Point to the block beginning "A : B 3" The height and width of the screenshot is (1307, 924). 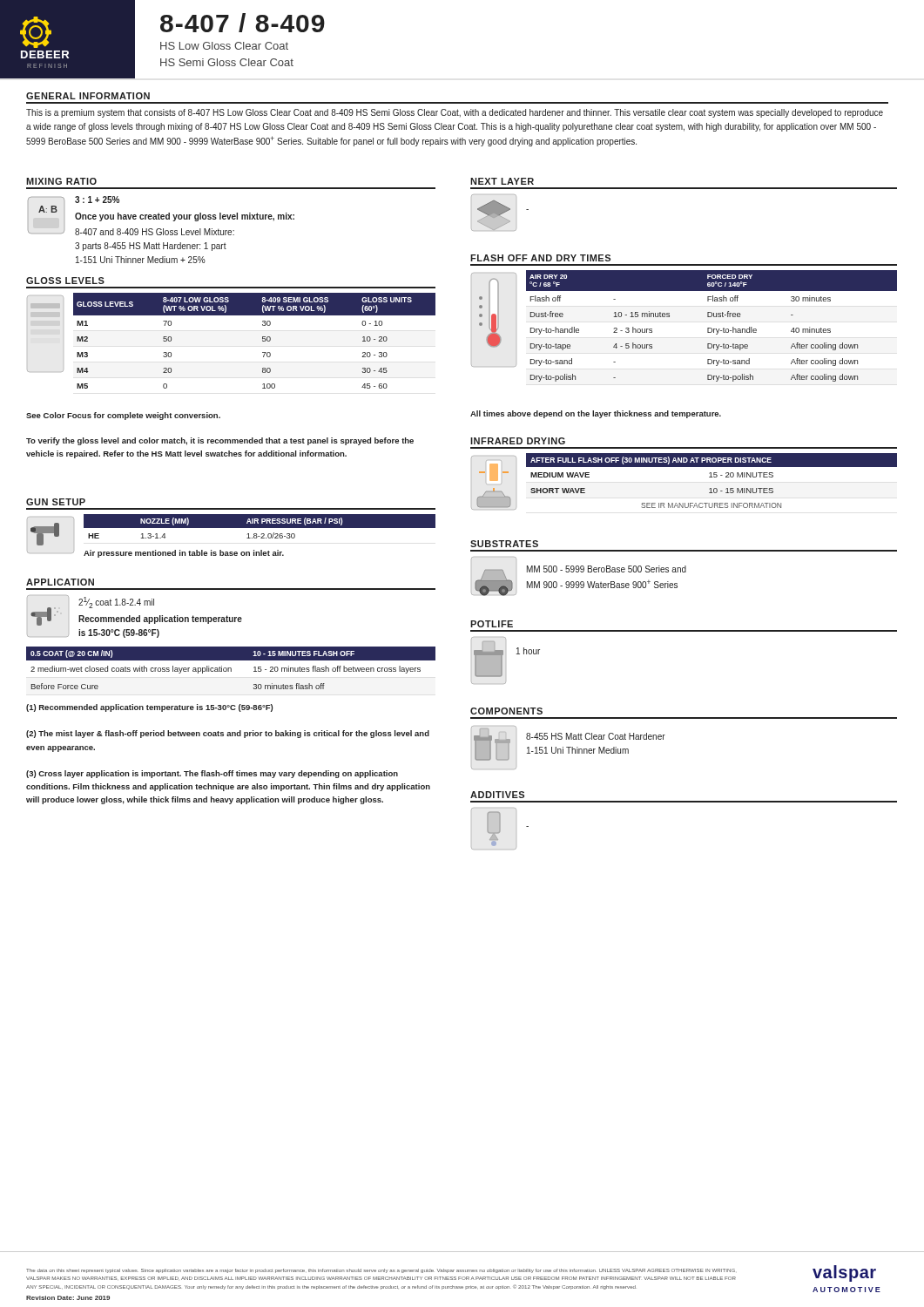point(231,230)
